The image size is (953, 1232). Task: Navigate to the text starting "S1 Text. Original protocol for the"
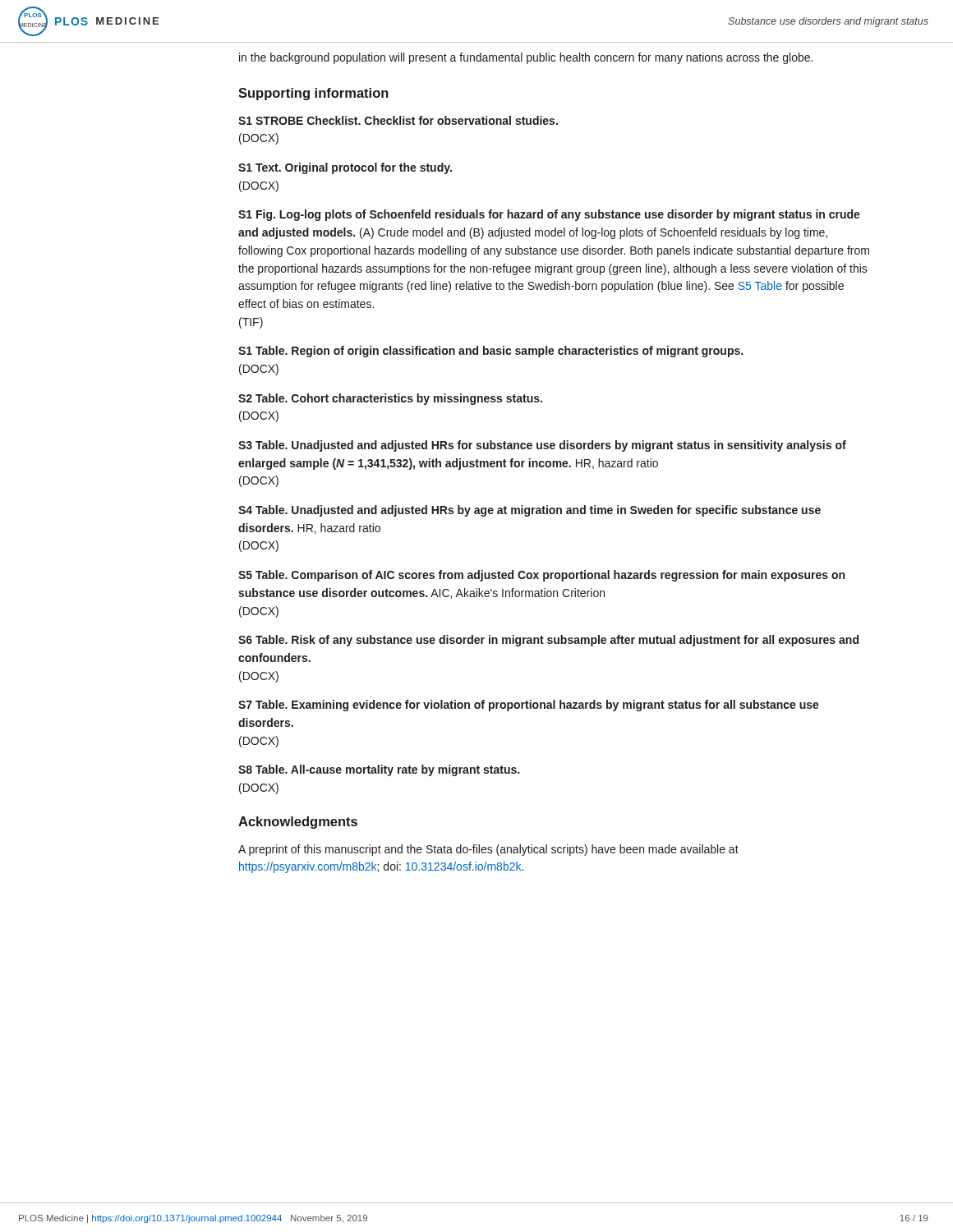[345, 168]
